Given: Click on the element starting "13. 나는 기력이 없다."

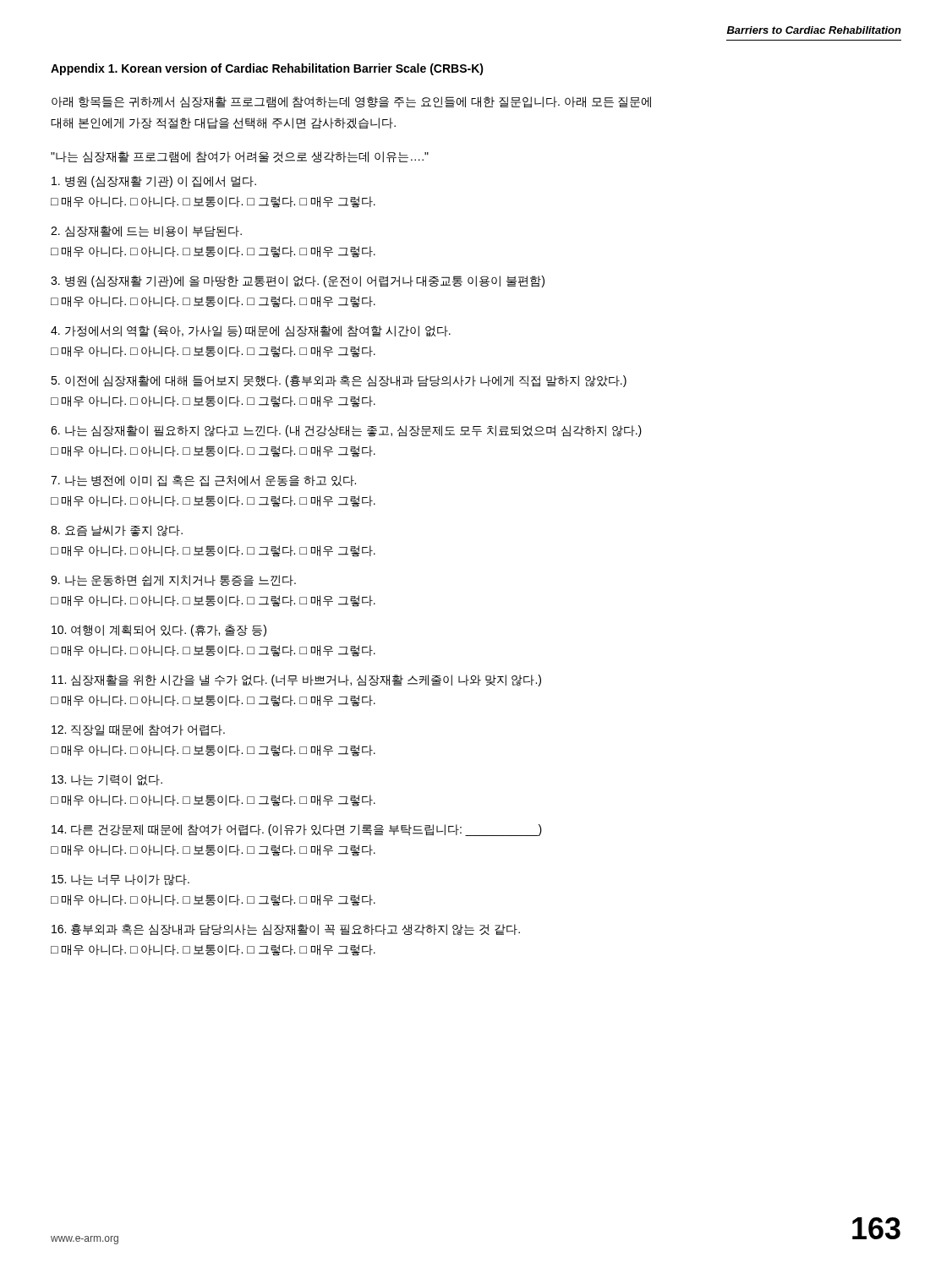Looking at the screenshot, I should 213,790.
